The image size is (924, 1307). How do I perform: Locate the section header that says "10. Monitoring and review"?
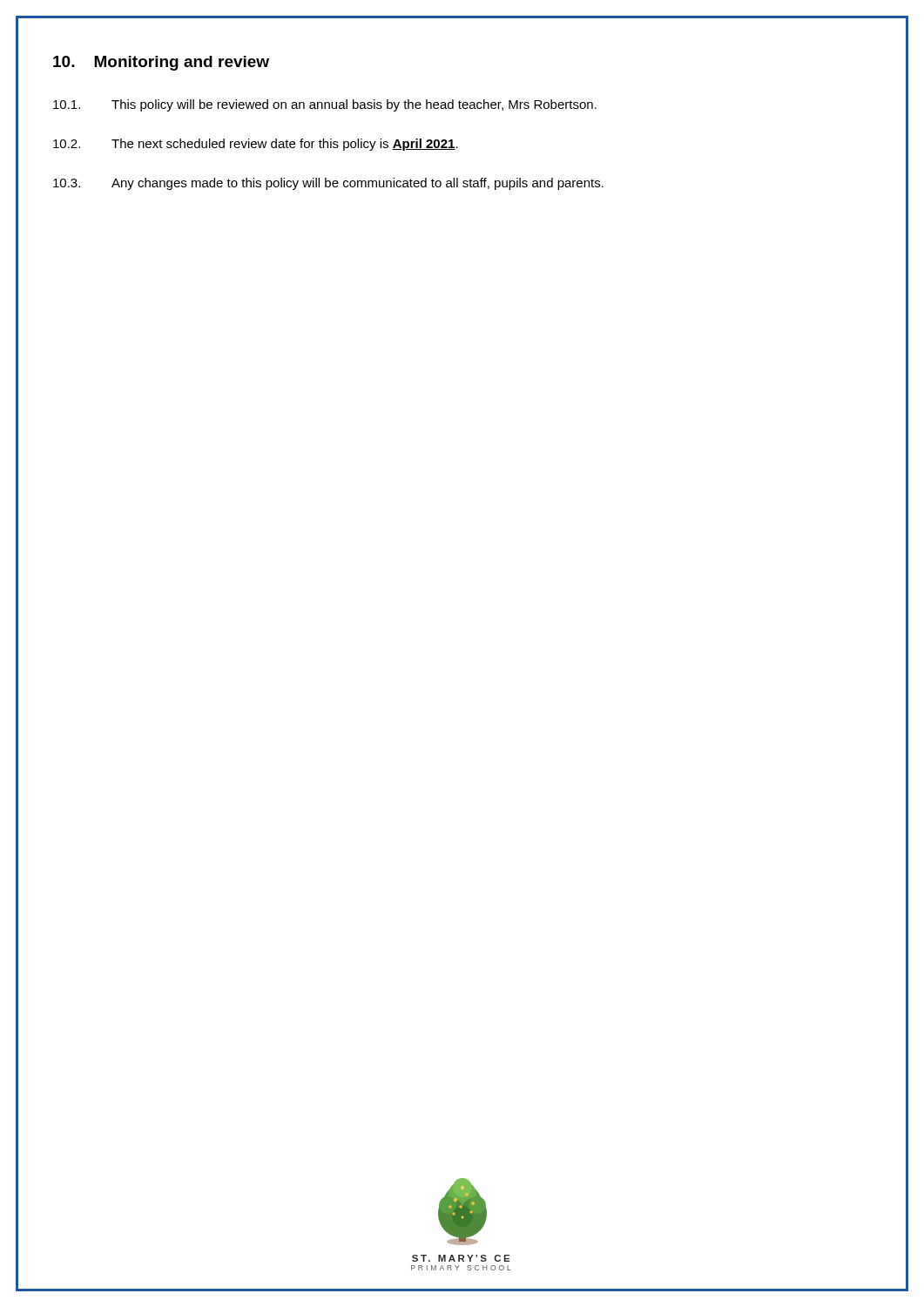(161, 61)
